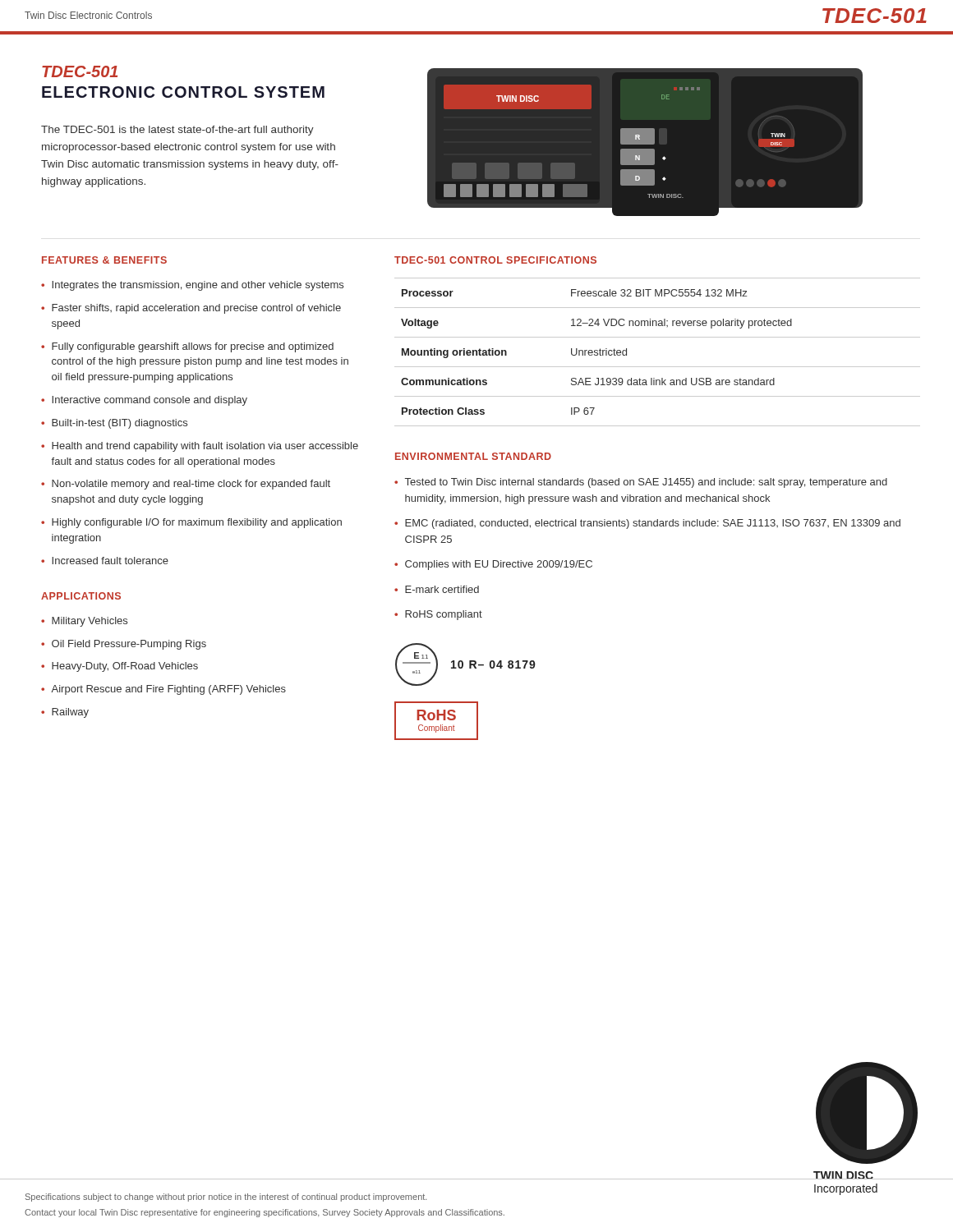Navigate to the text block starting "ENVIRONMENTAL STANDARD"

473,457
